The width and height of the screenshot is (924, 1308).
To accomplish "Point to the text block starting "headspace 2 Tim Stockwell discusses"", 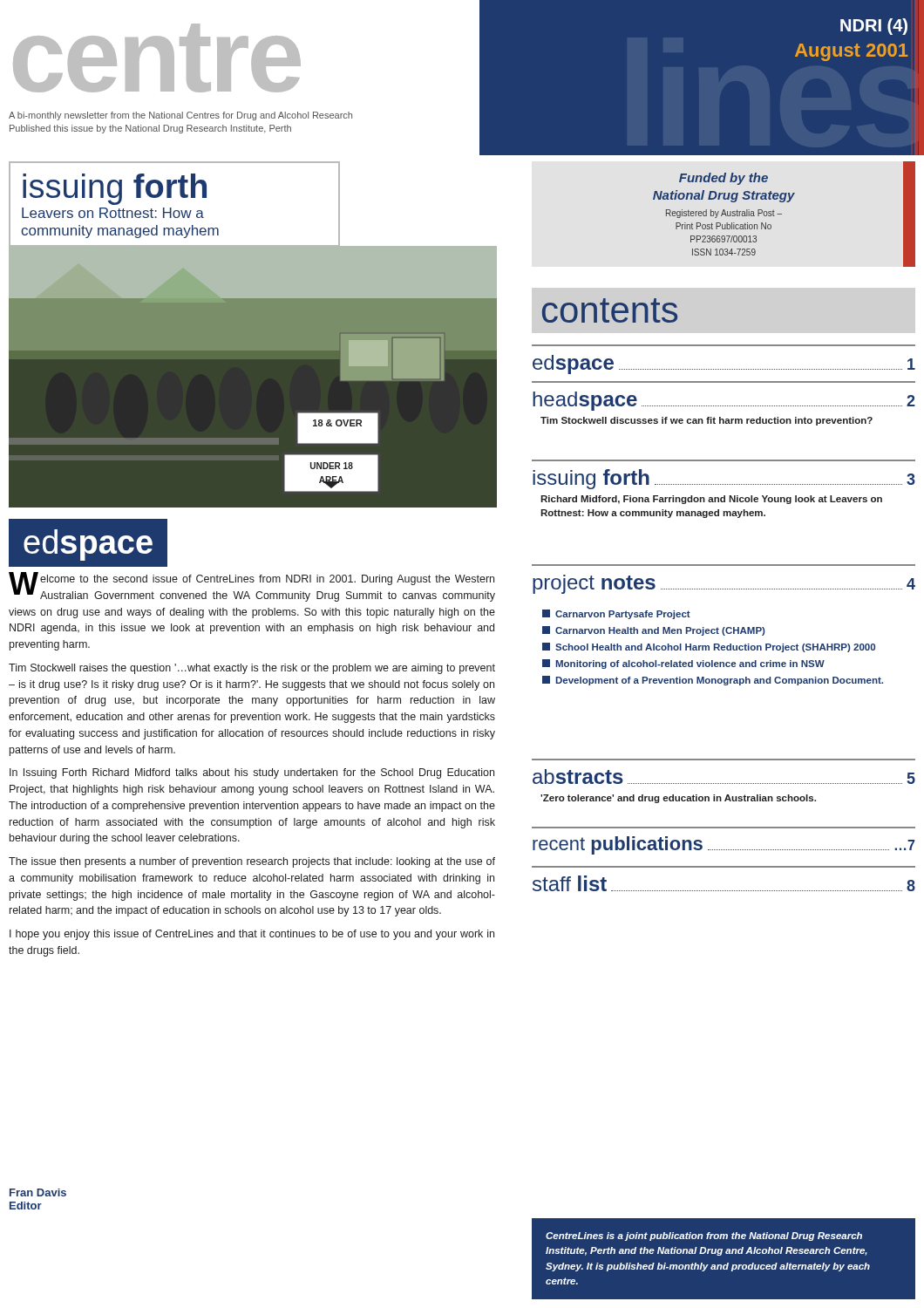I will click(724, 409).
